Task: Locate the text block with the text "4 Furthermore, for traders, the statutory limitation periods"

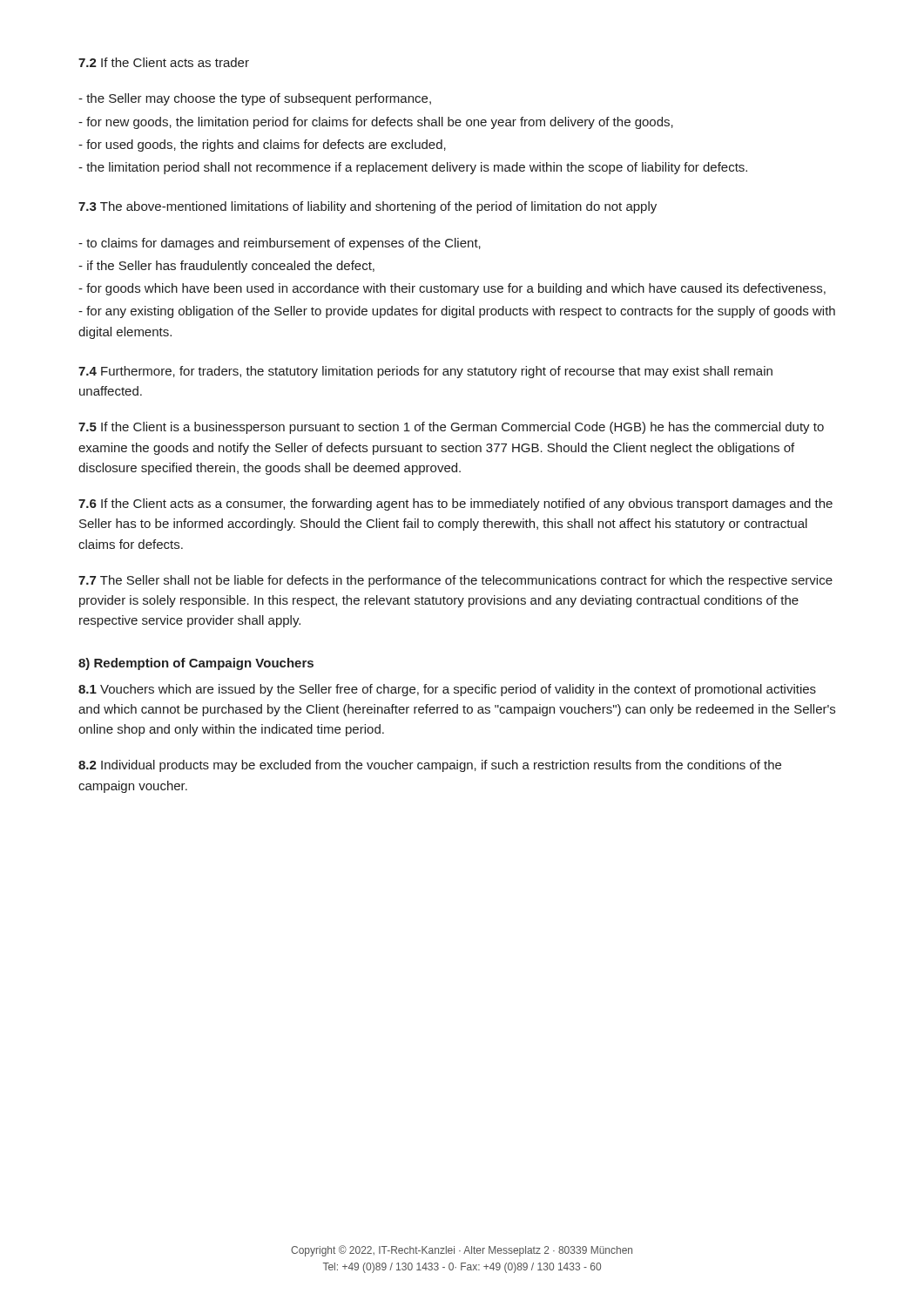Action: 426,381
